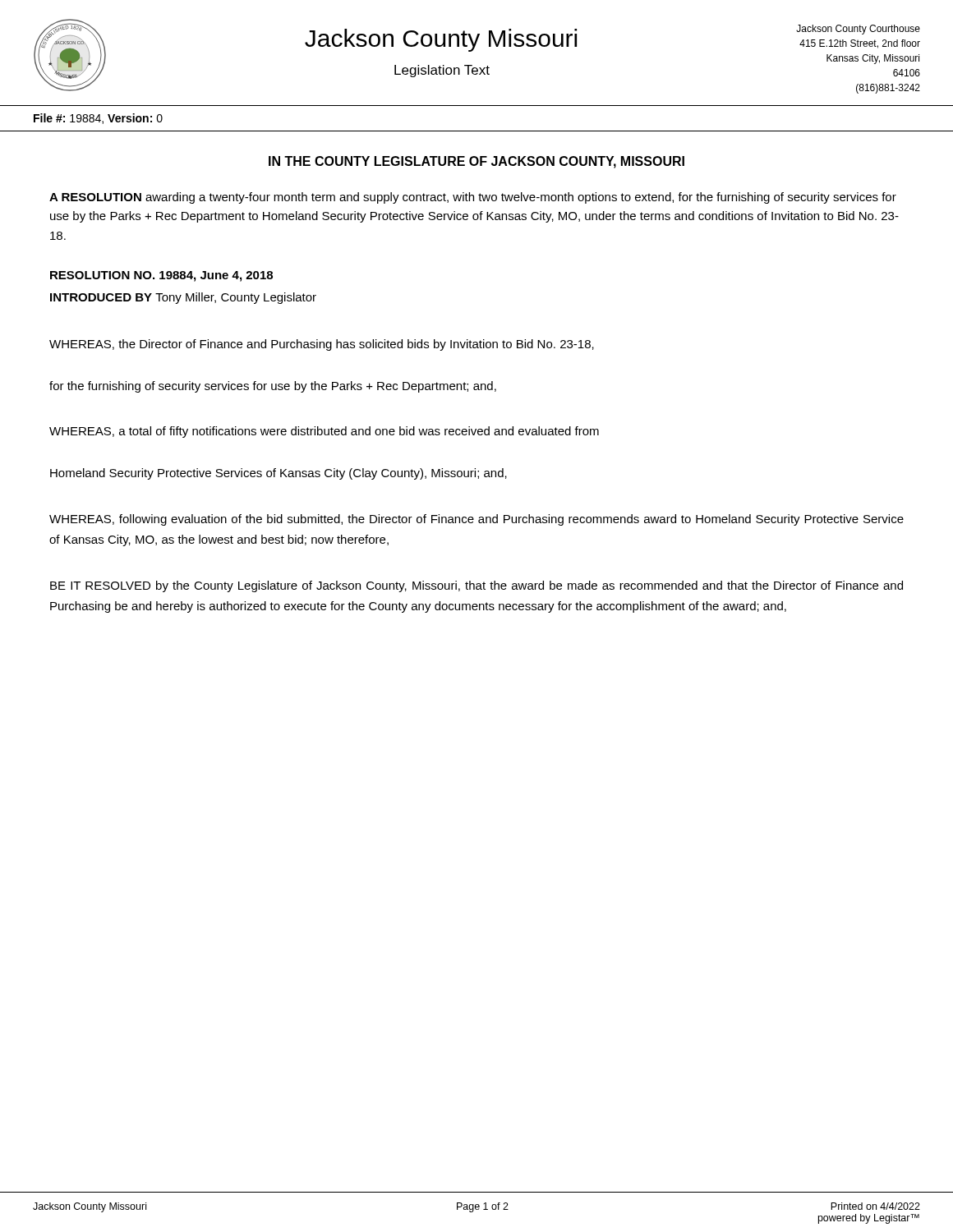
Task: Locate the block of text that opens with "WHEREAS, a total of fifty"
Action: click(324, 432)
